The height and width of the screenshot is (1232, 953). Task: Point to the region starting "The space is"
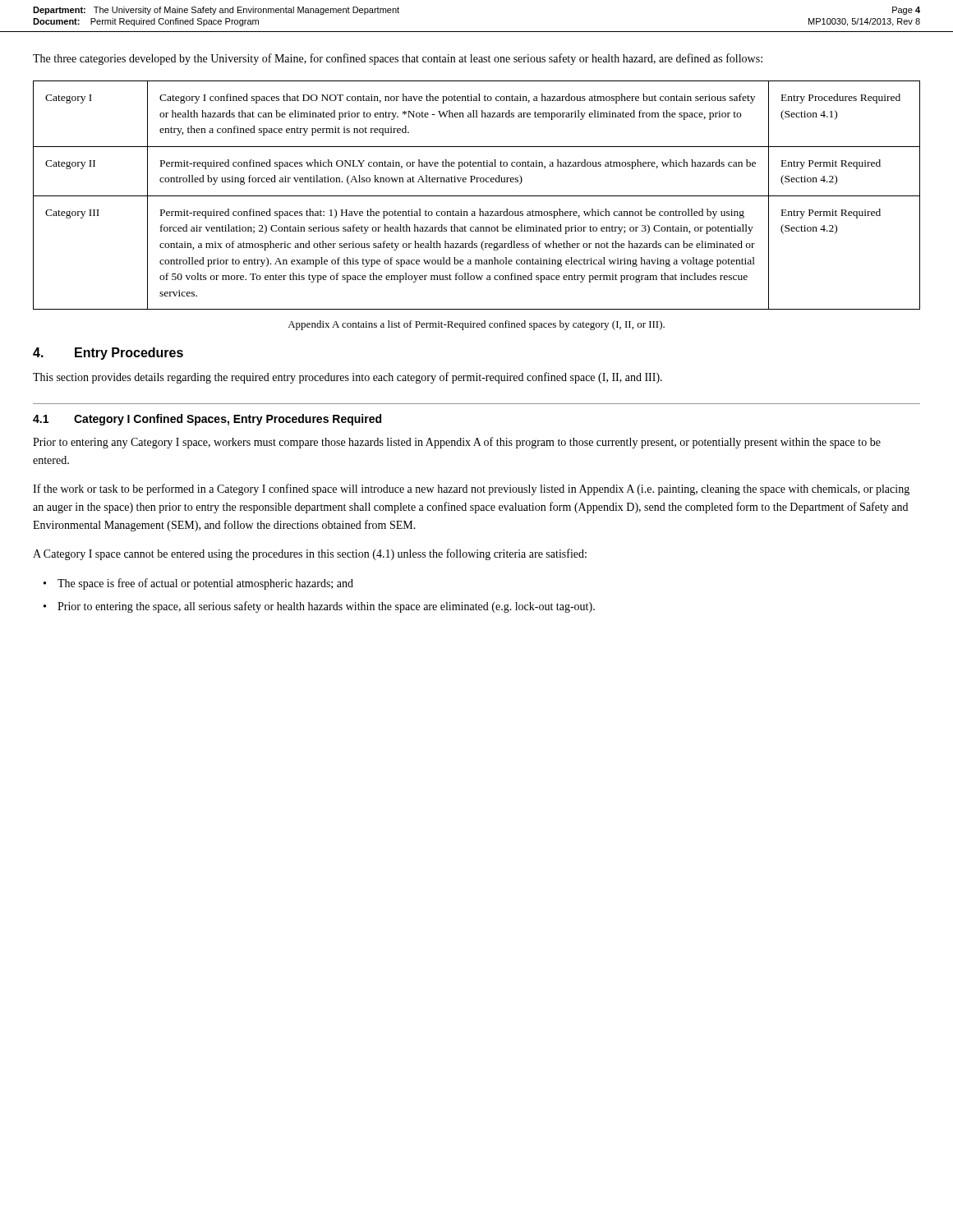pyautogui.click(x=205, y=584)
